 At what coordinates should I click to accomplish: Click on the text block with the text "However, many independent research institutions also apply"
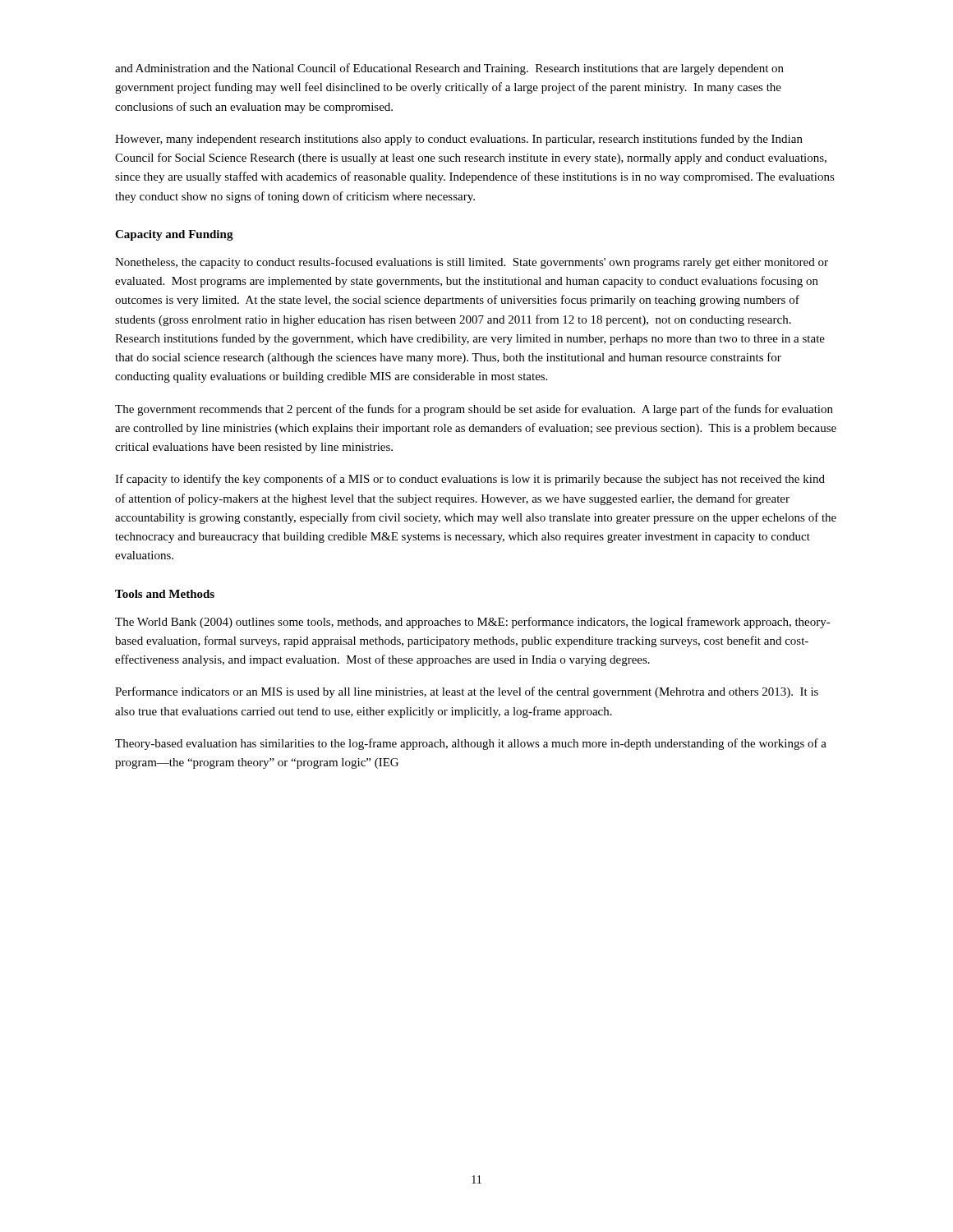tap(475, 167)
